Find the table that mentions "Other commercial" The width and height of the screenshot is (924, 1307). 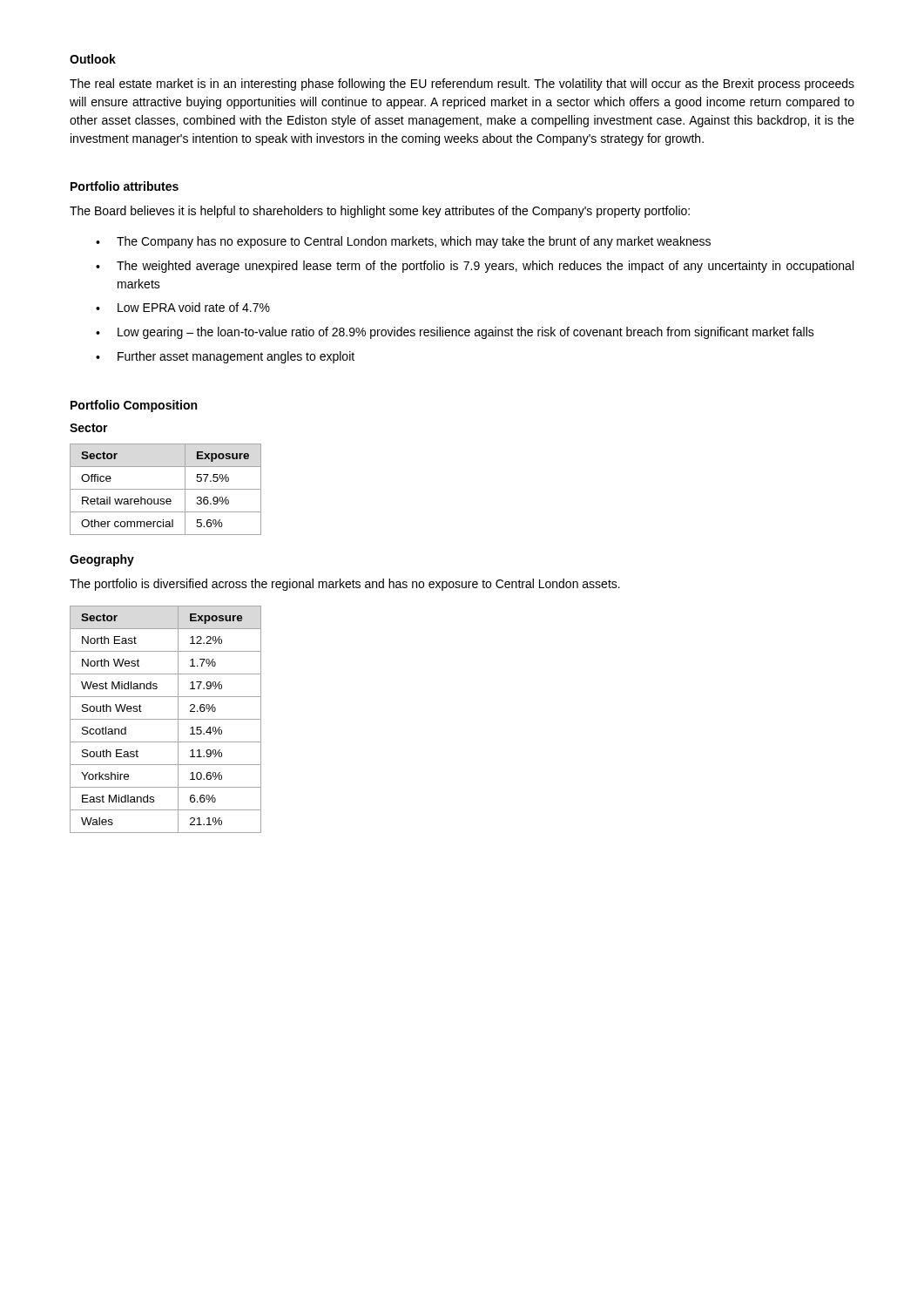click(x=462, y=489)
